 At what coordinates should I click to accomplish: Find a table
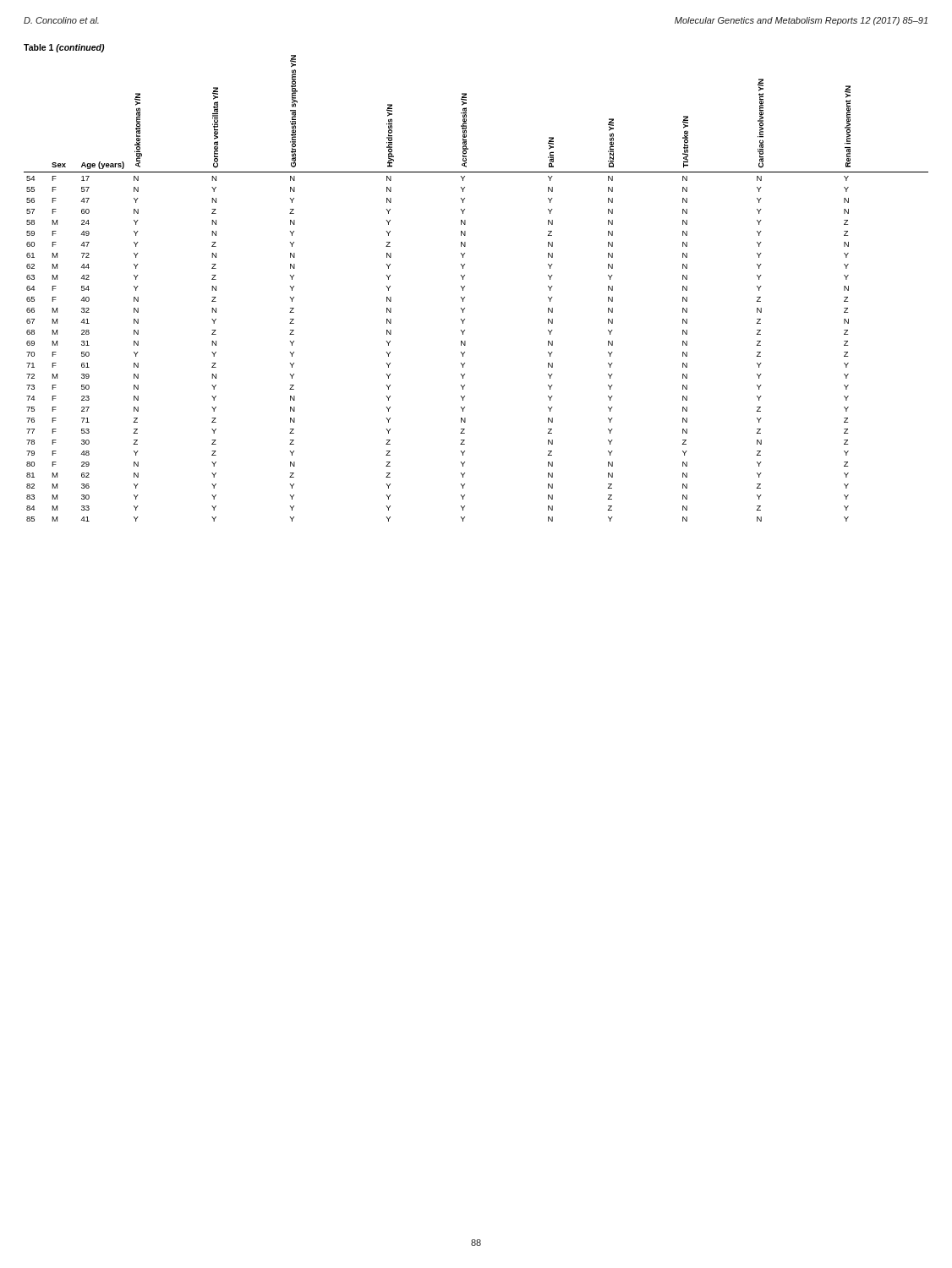point(476,290)
